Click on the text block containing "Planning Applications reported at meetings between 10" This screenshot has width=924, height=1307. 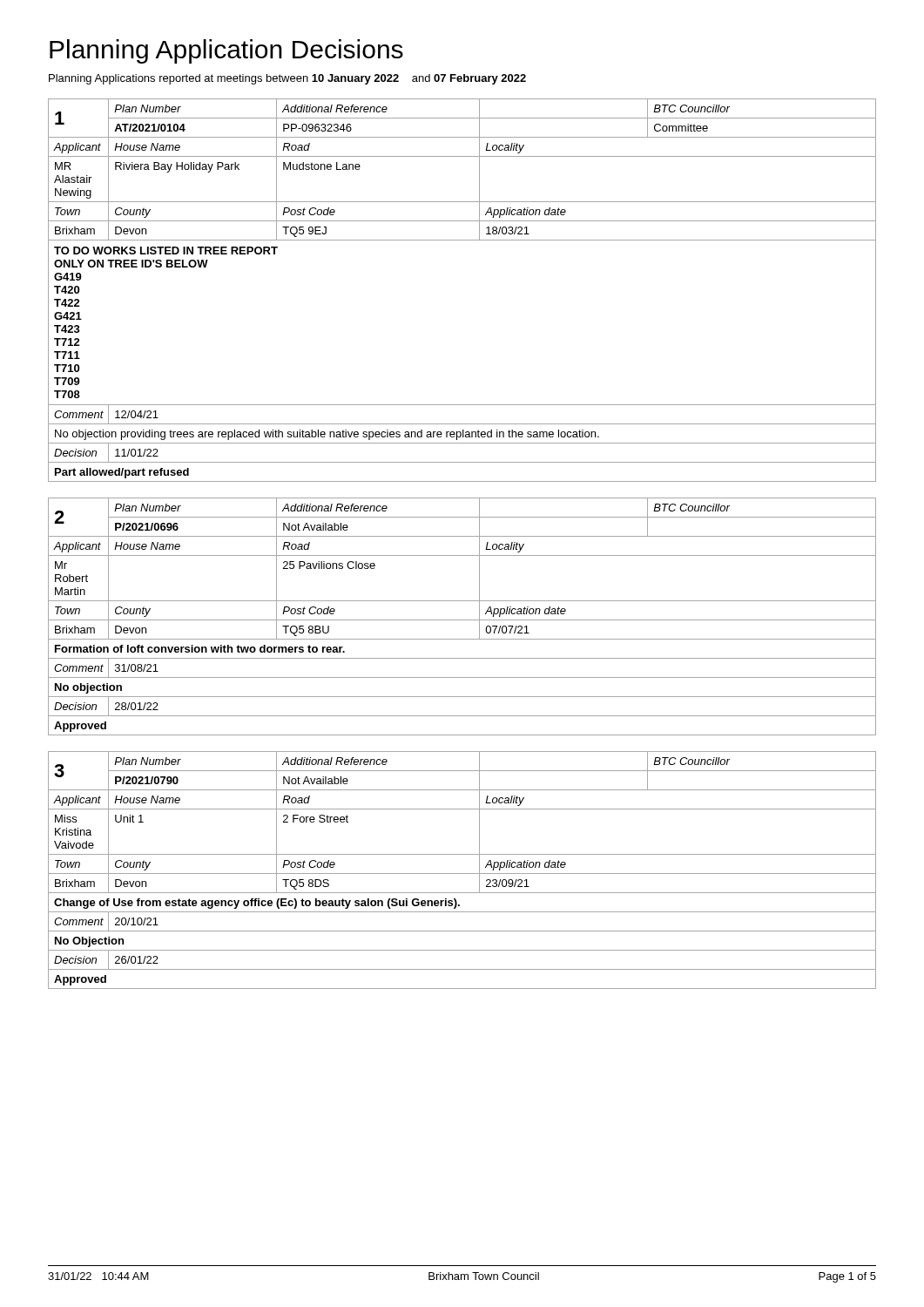click(x=287, y=78)
